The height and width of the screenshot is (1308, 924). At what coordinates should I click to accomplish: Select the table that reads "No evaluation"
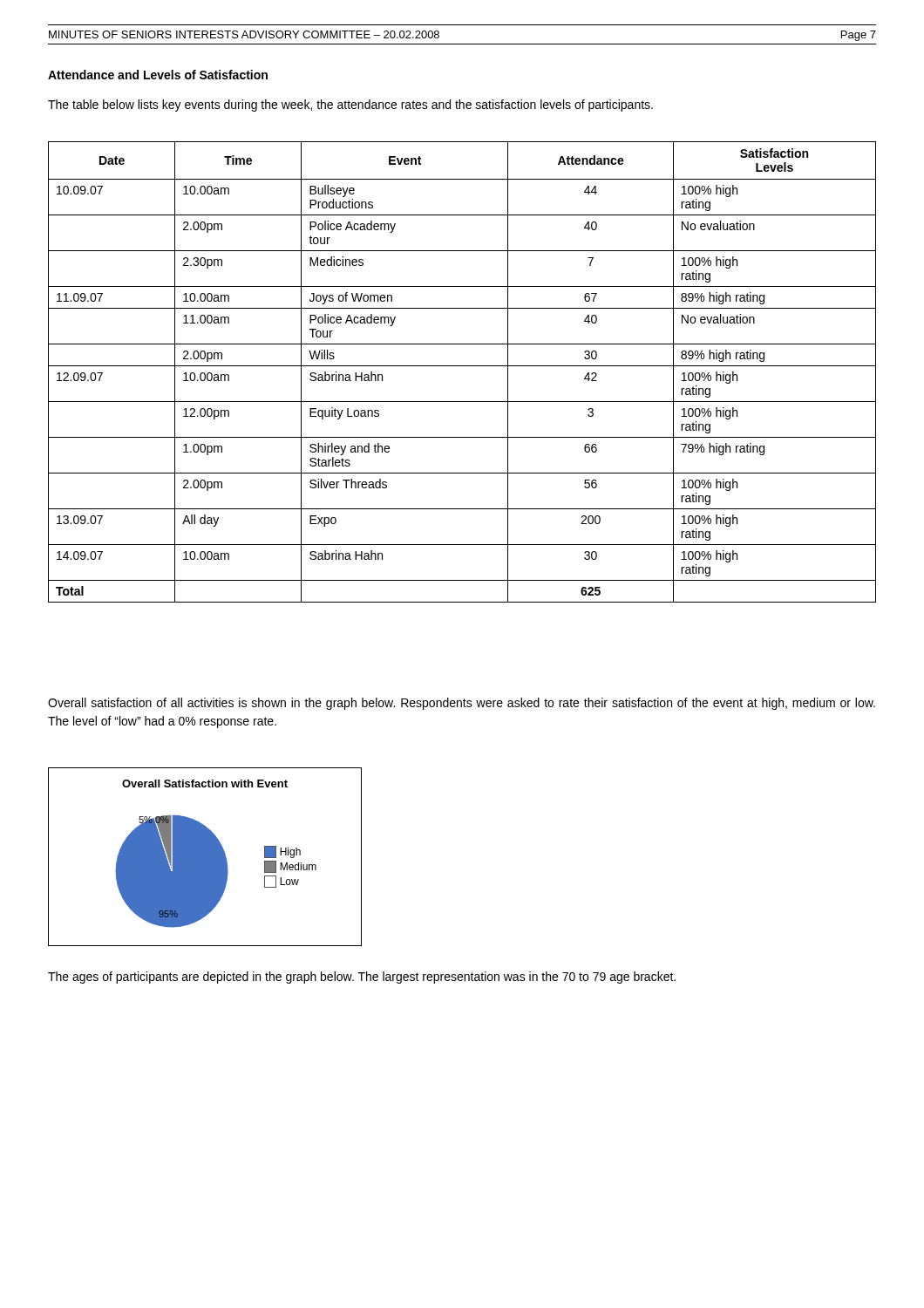coord(462,372)
